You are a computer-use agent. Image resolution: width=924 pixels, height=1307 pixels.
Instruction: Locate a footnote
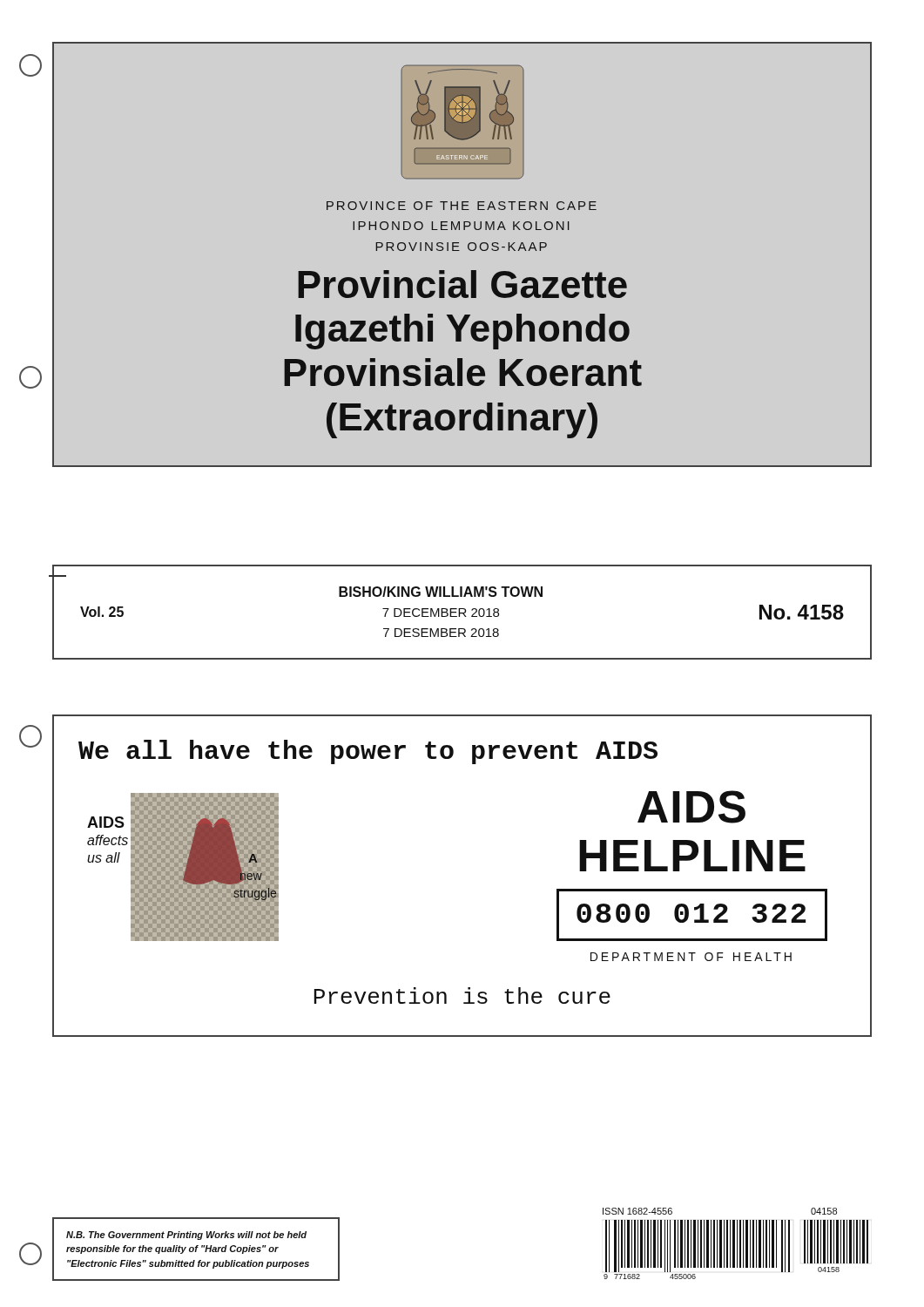196,1249
